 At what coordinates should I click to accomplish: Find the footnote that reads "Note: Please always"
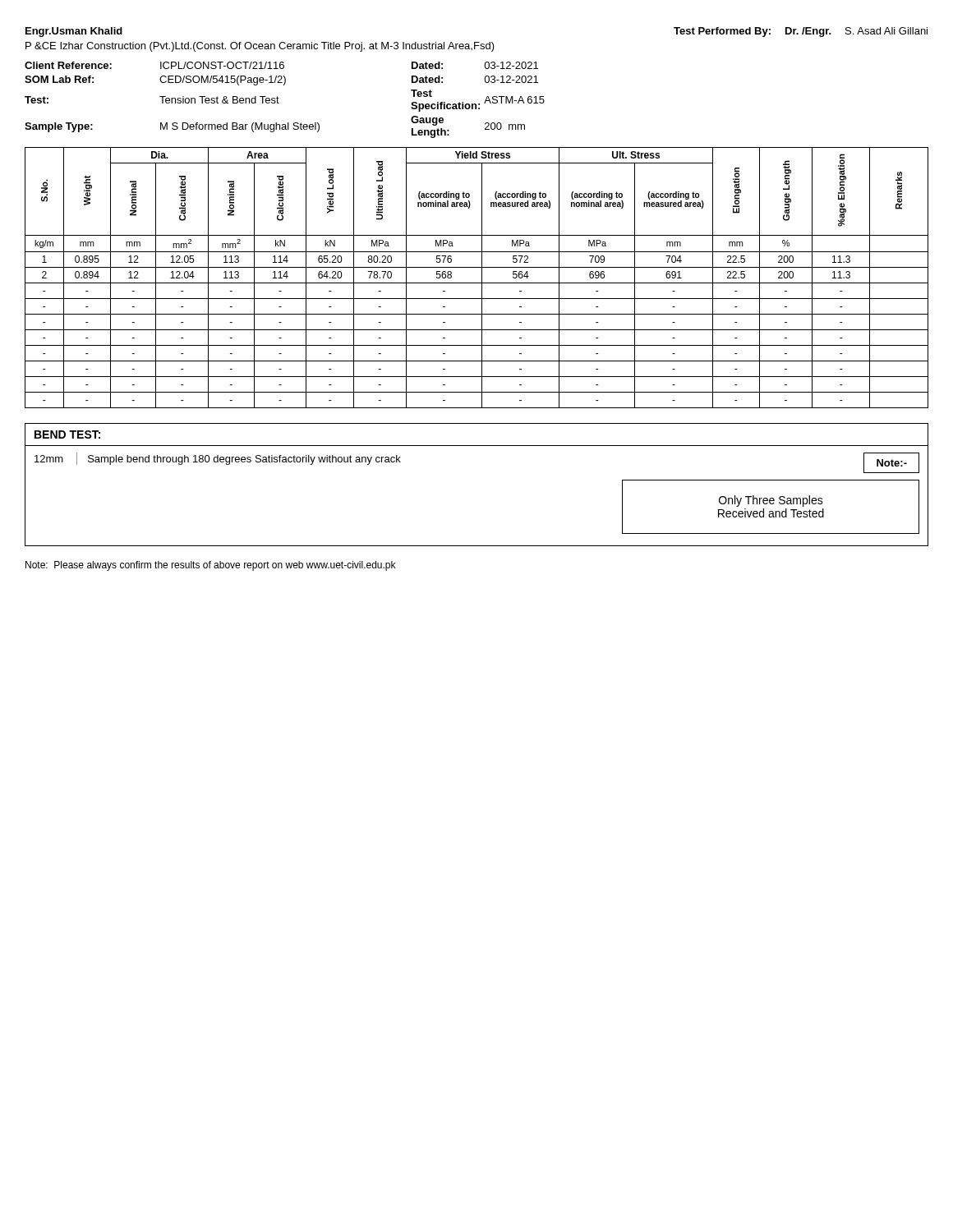(x=210, y=565)
